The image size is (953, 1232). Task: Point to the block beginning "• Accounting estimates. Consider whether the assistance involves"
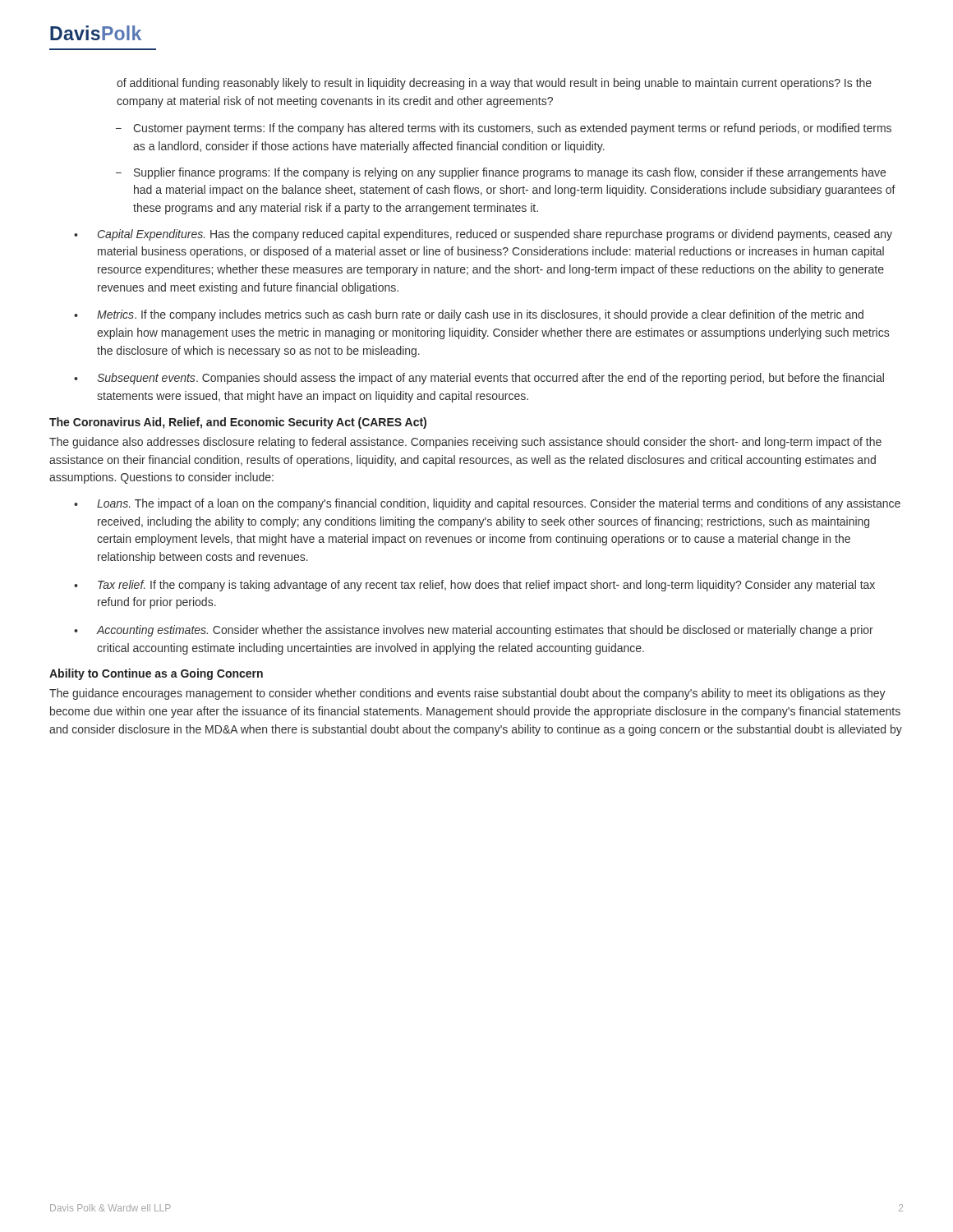[489, 640]
